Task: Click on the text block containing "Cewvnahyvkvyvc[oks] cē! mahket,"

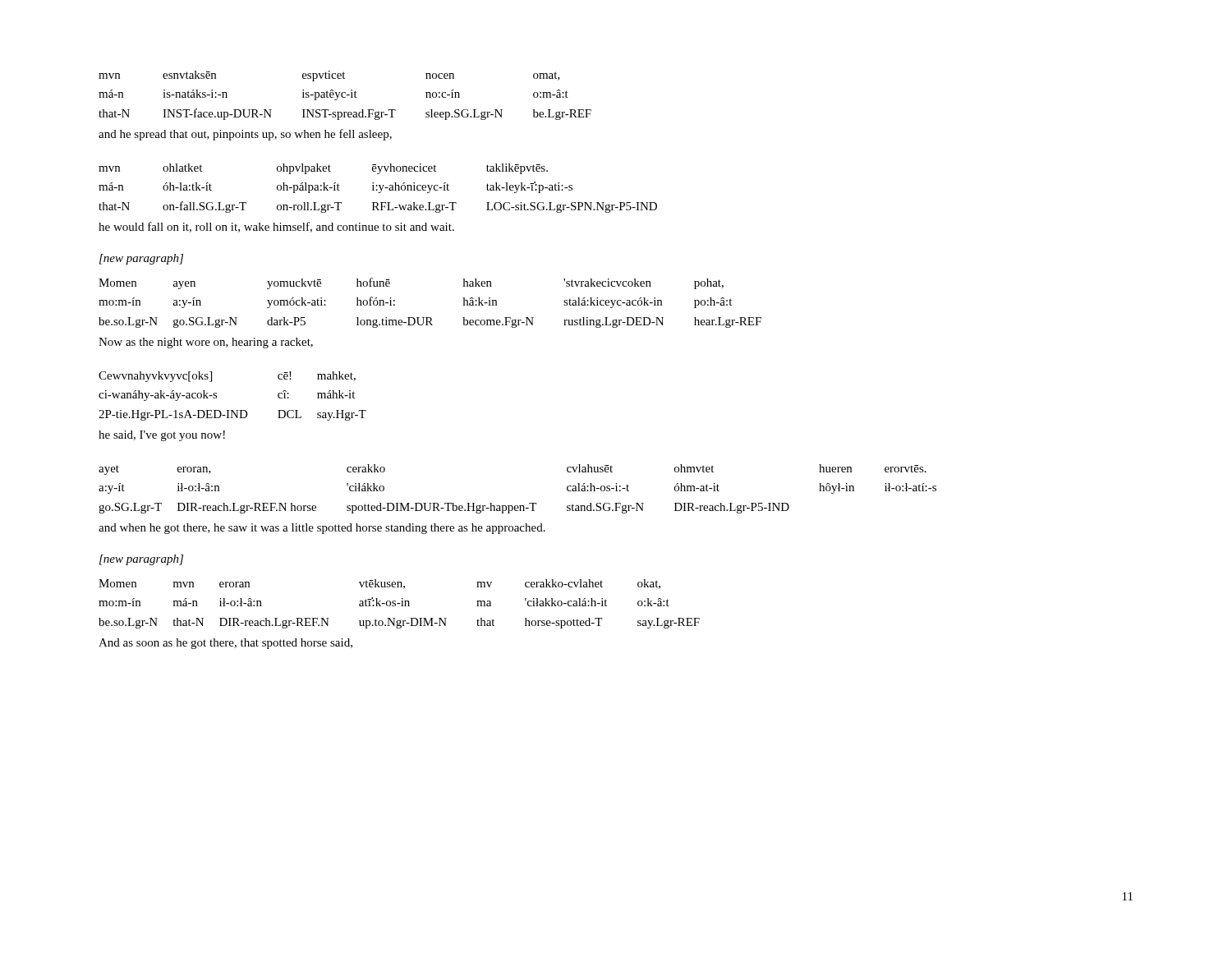Action: tap(232, 406)
